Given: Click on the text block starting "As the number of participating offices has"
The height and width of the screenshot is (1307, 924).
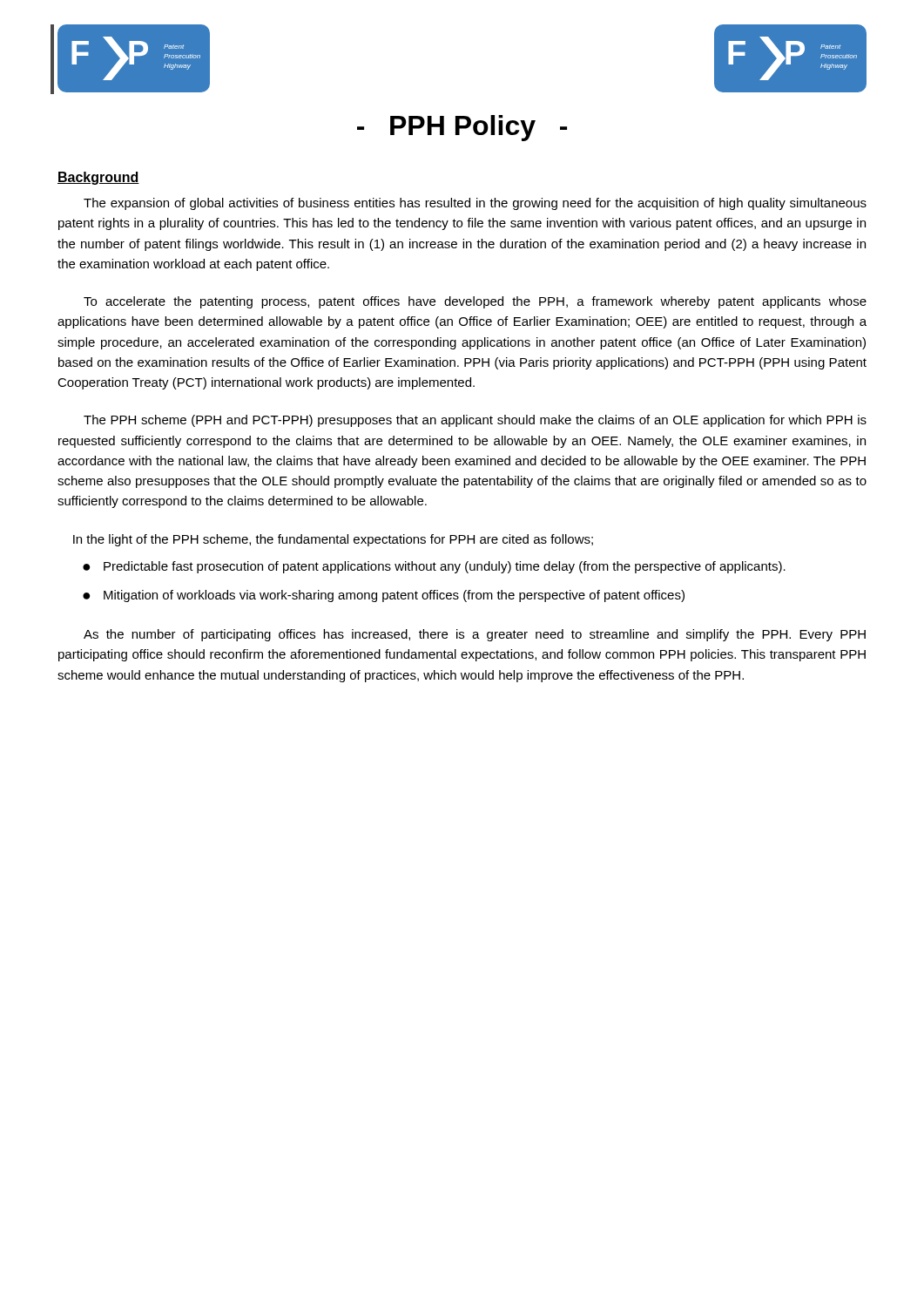Looking at the screenshot, I should pyautogui.click(x=462, y=654).
